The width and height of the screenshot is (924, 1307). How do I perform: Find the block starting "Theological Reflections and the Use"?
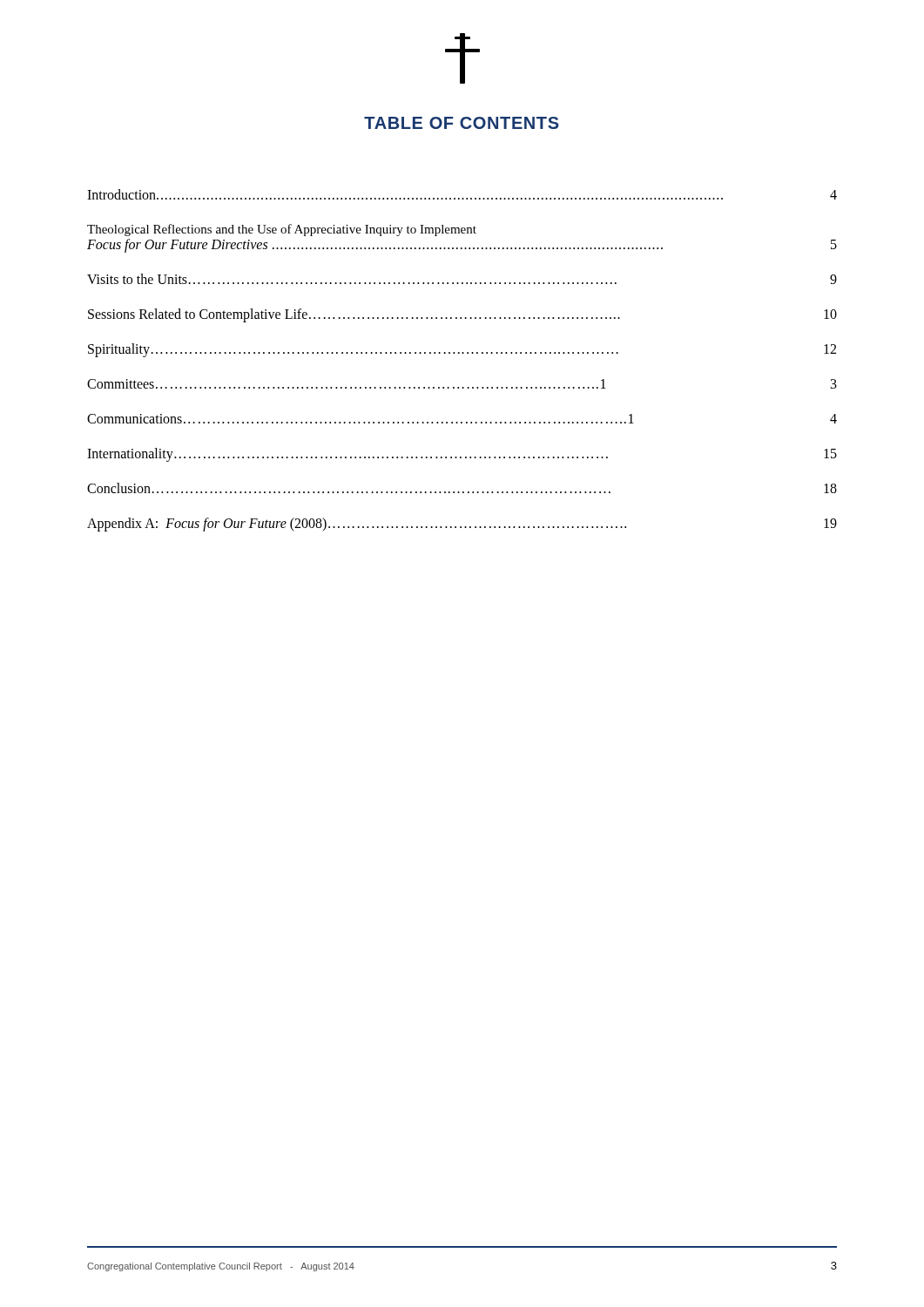pos(462,237)
